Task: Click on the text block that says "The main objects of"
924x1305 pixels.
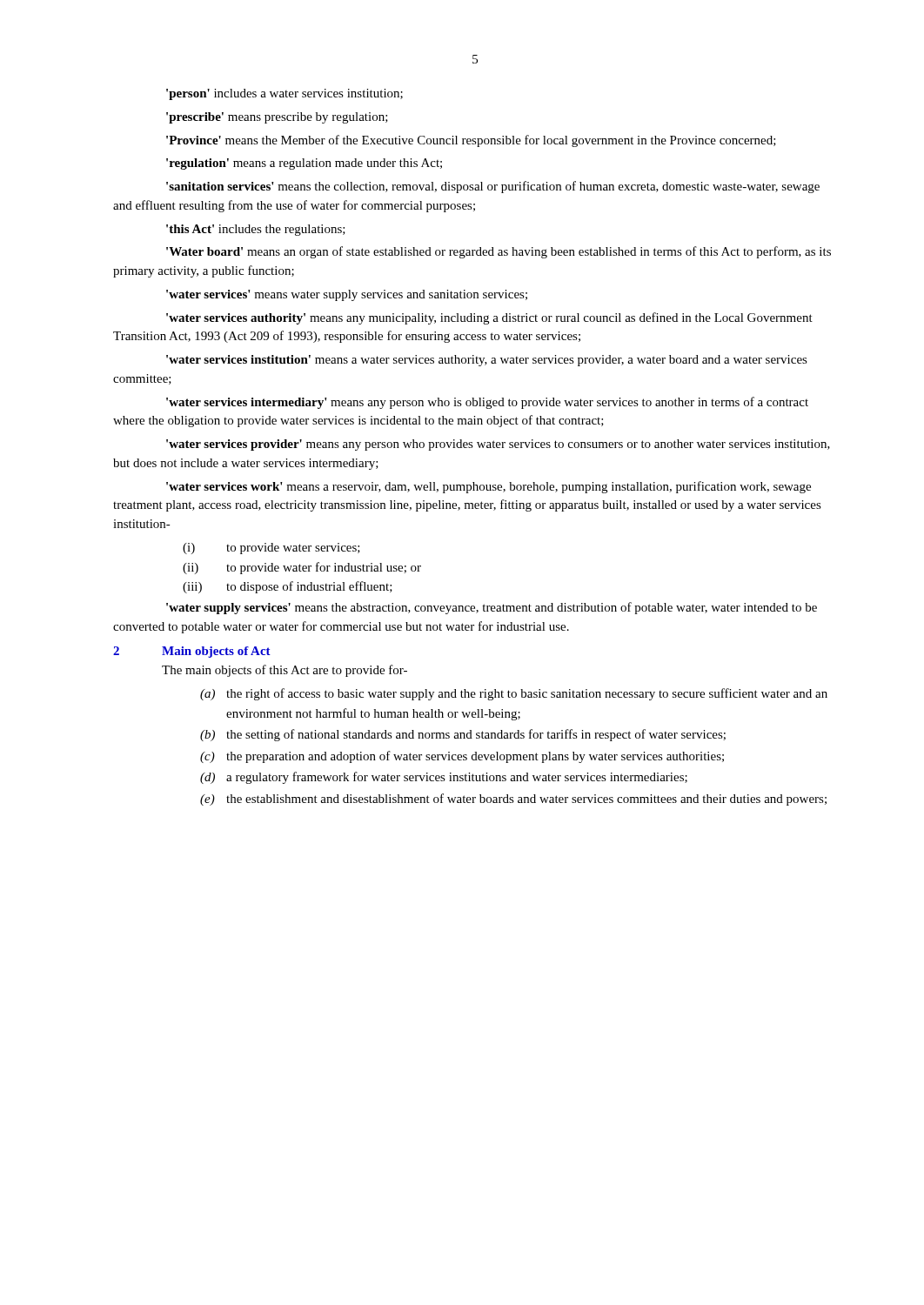Action: tap(285, 669)
